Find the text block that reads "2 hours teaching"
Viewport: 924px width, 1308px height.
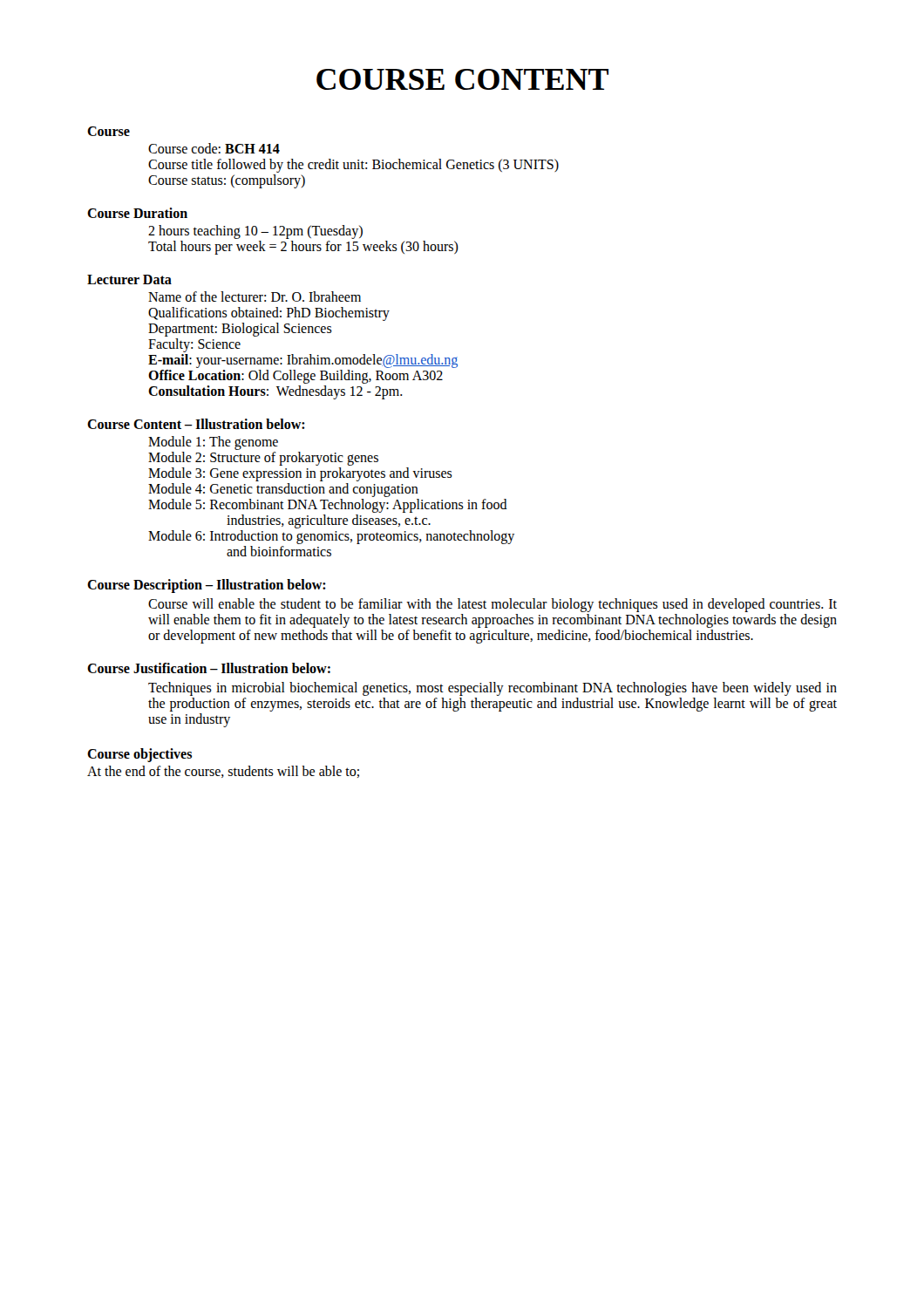255,232
